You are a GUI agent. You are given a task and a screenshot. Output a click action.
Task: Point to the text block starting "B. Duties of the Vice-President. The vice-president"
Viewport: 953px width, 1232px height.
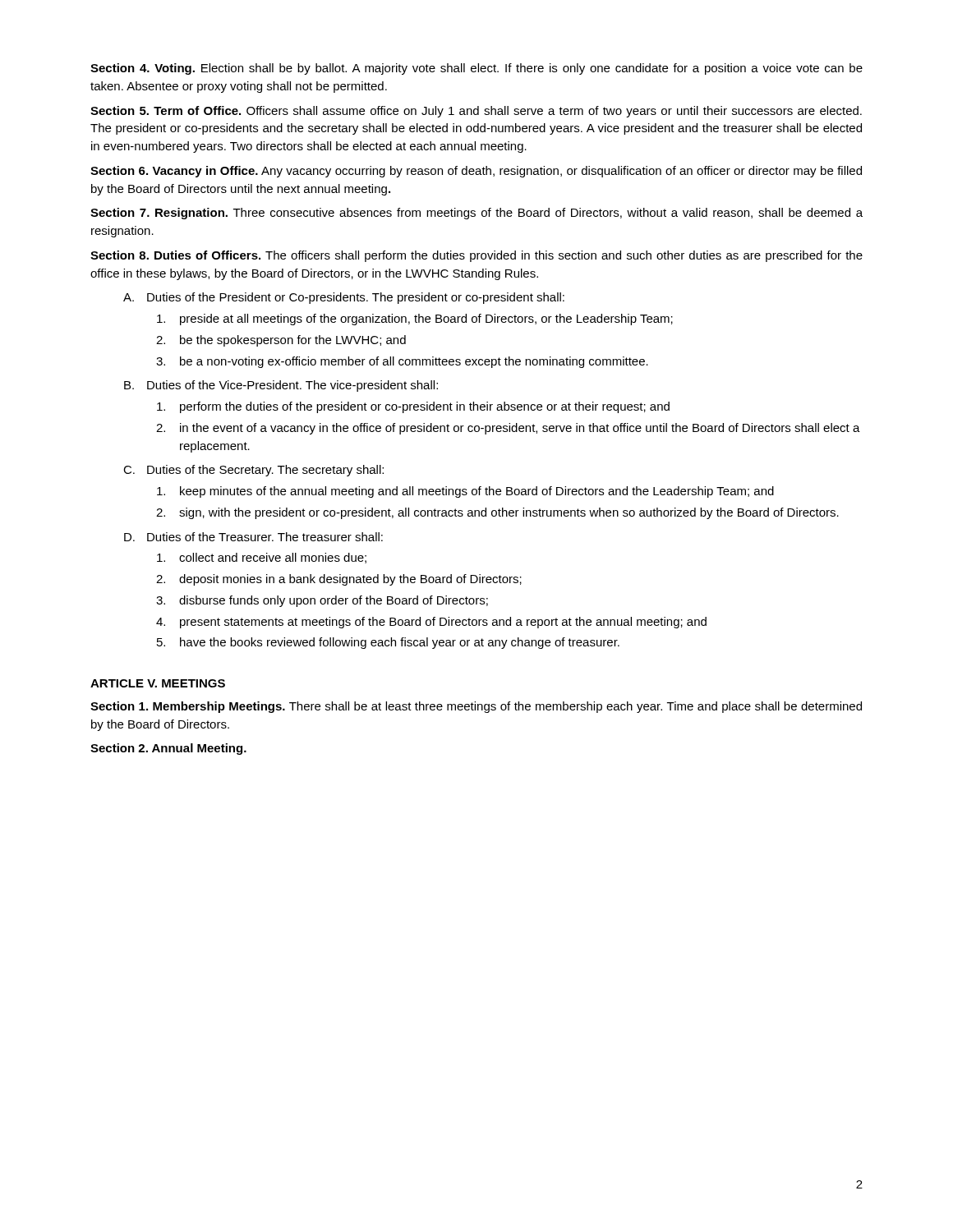point(281,386)
